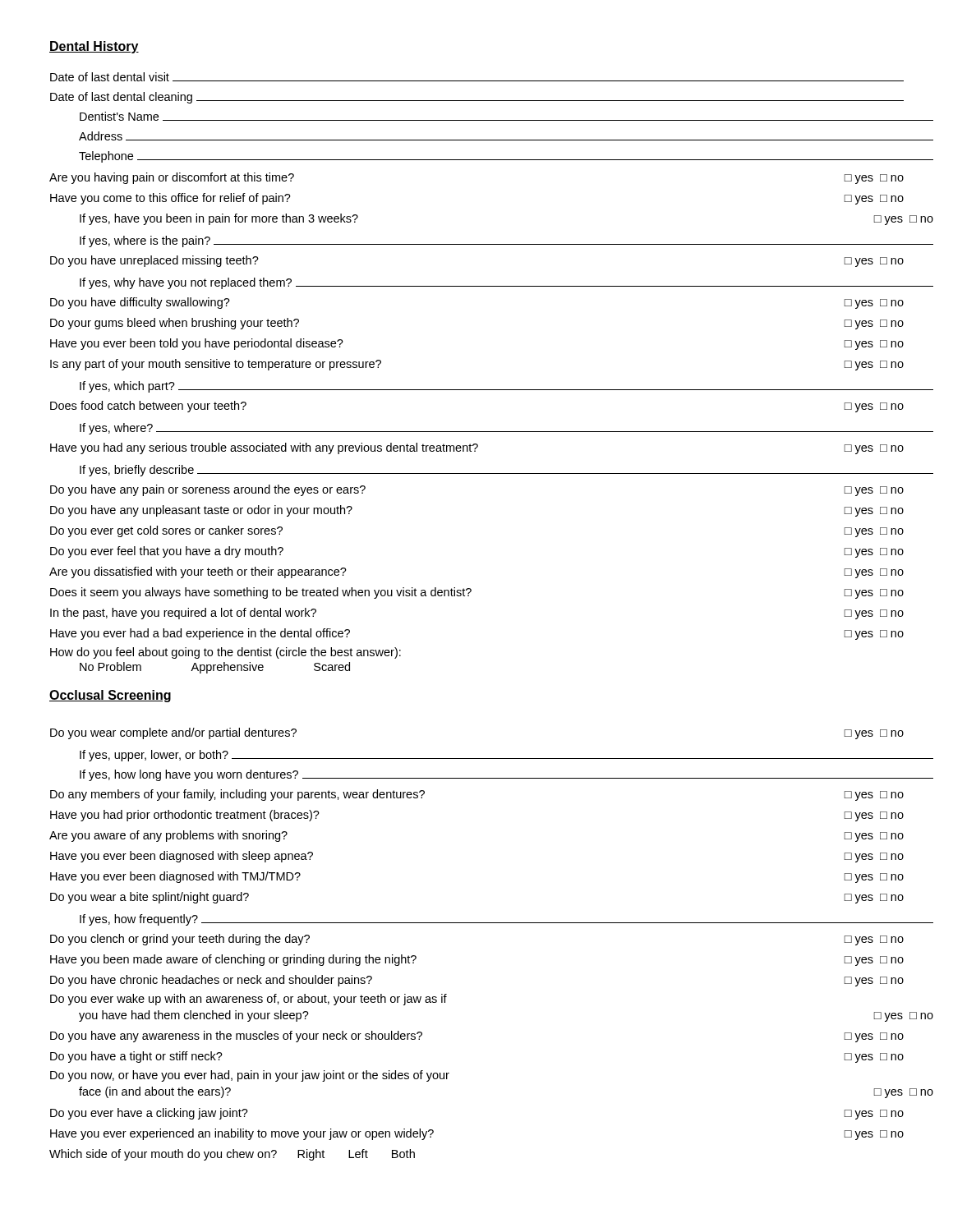Find the list item with the text "Do you now, or have you"
Image resolution: width=953 pixels, height=1232 pixels.
click(249, 1076)
